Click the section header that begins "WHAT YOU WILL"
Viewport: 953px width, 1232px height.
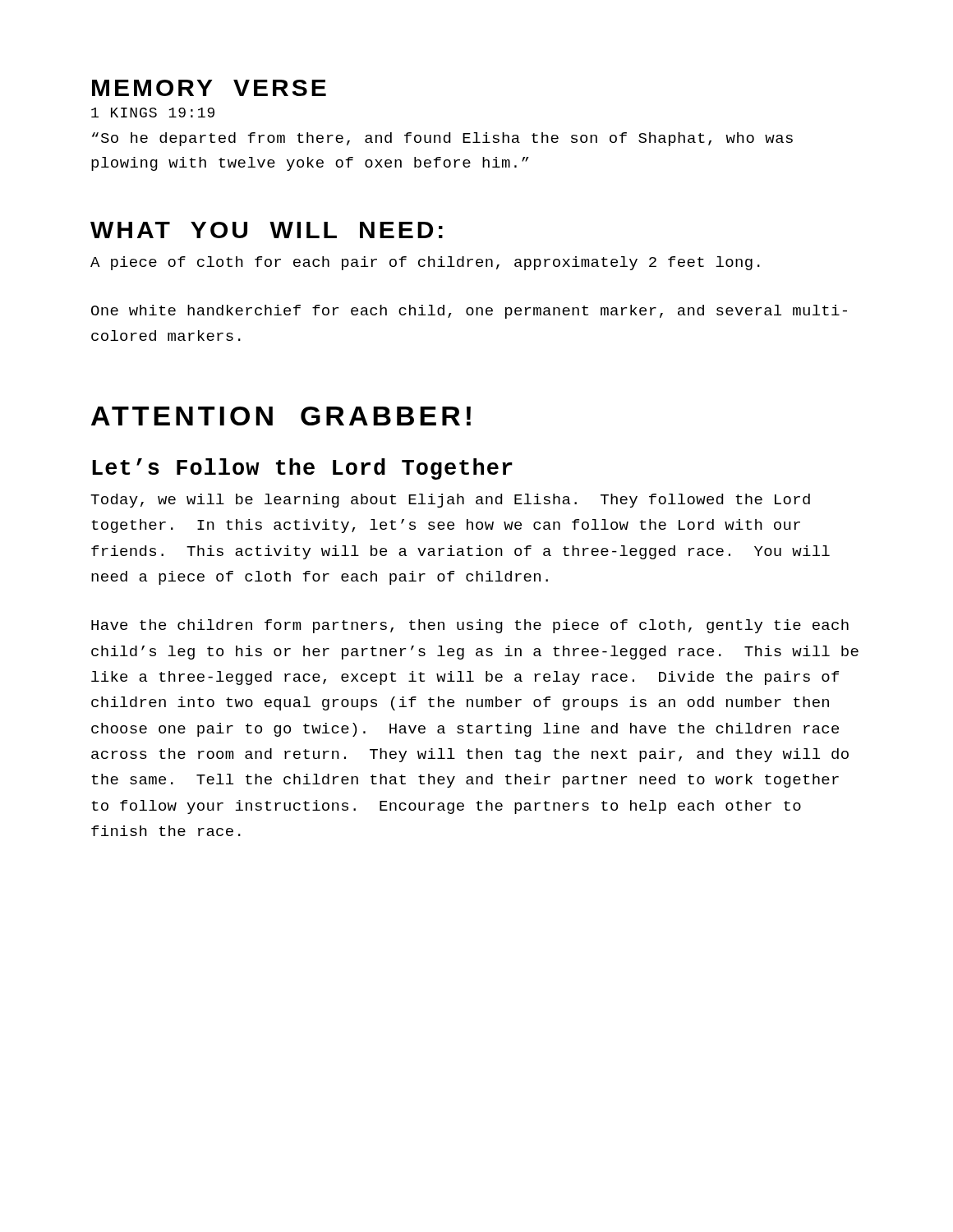(x=269, y=229)
